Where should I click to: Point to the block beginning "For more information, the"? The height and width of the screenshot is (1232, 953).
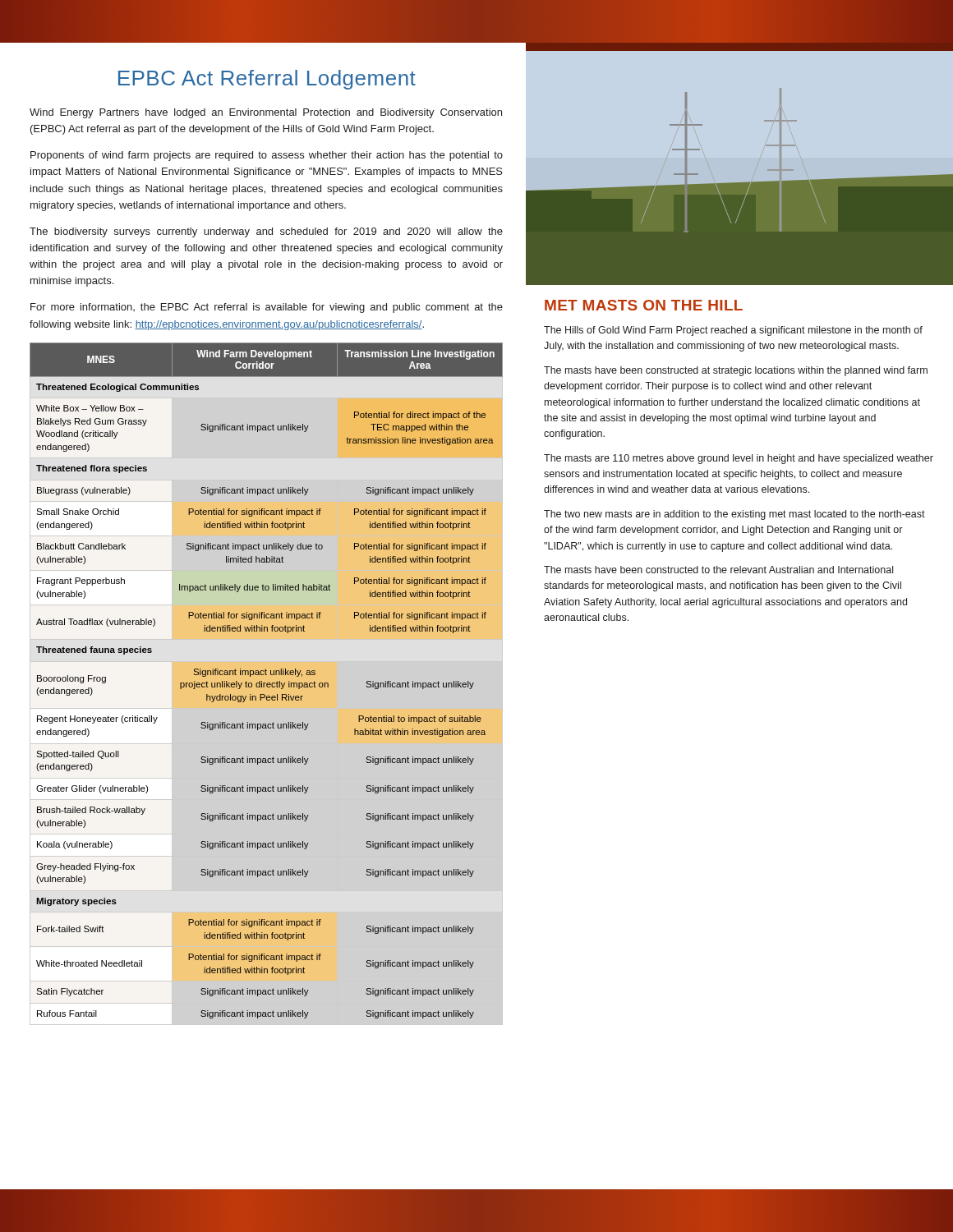[x=266, y=316]
